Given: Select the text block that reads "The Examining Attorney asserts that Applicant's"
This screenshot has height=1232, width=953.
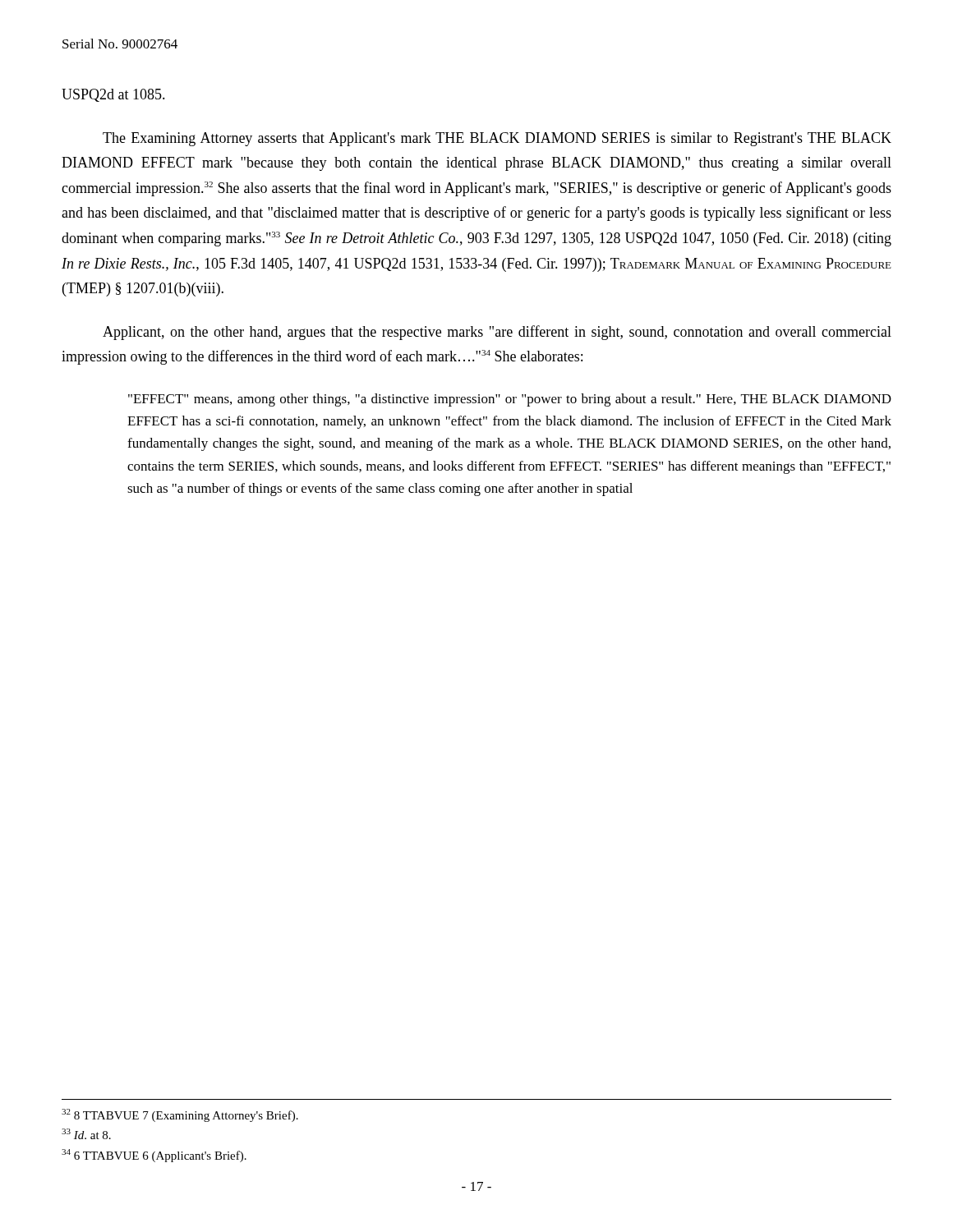Looking at the screenshot, I should [476, 213].
